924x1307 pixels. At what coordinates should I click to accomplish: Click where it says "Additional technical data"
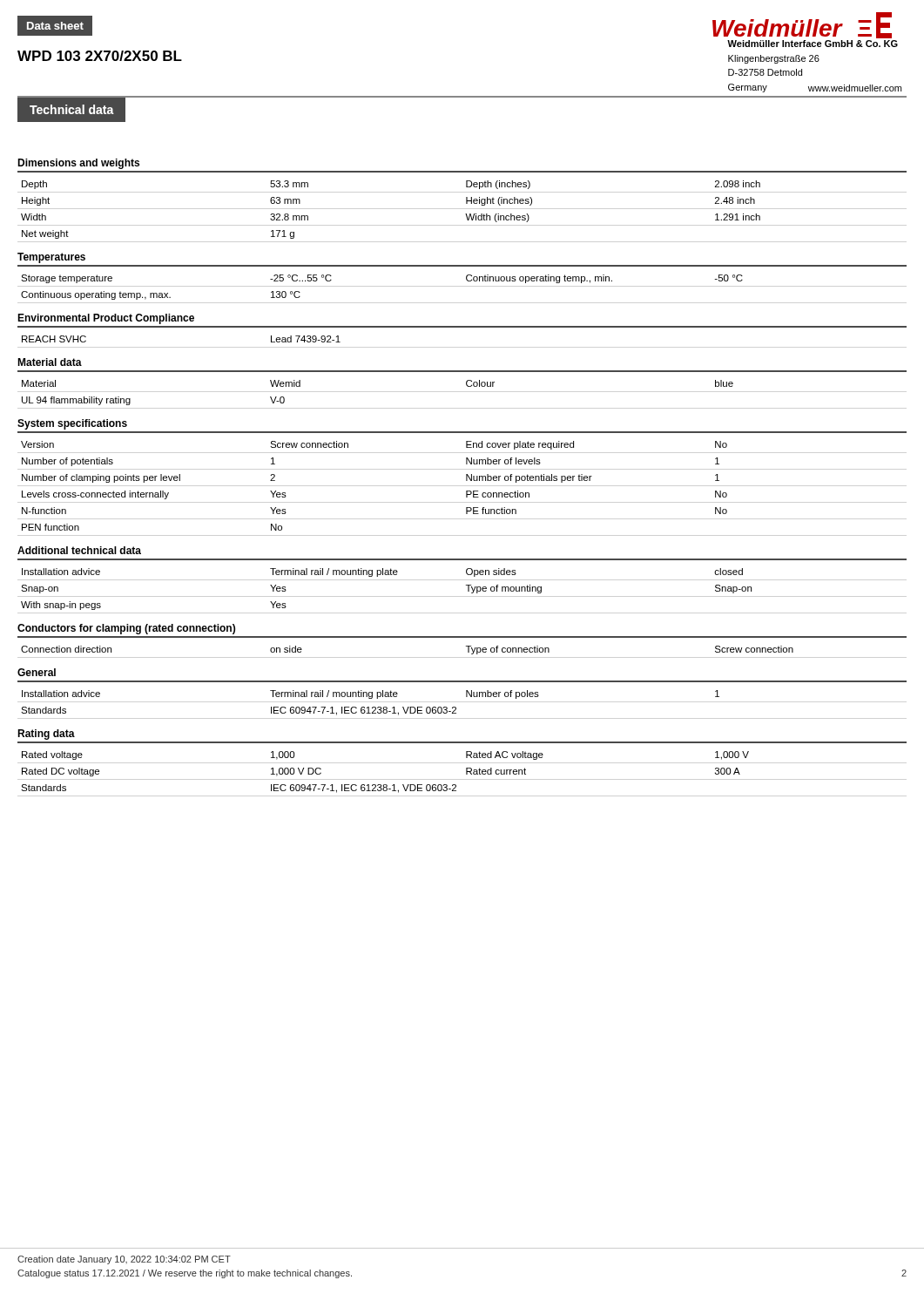(79, 551)
